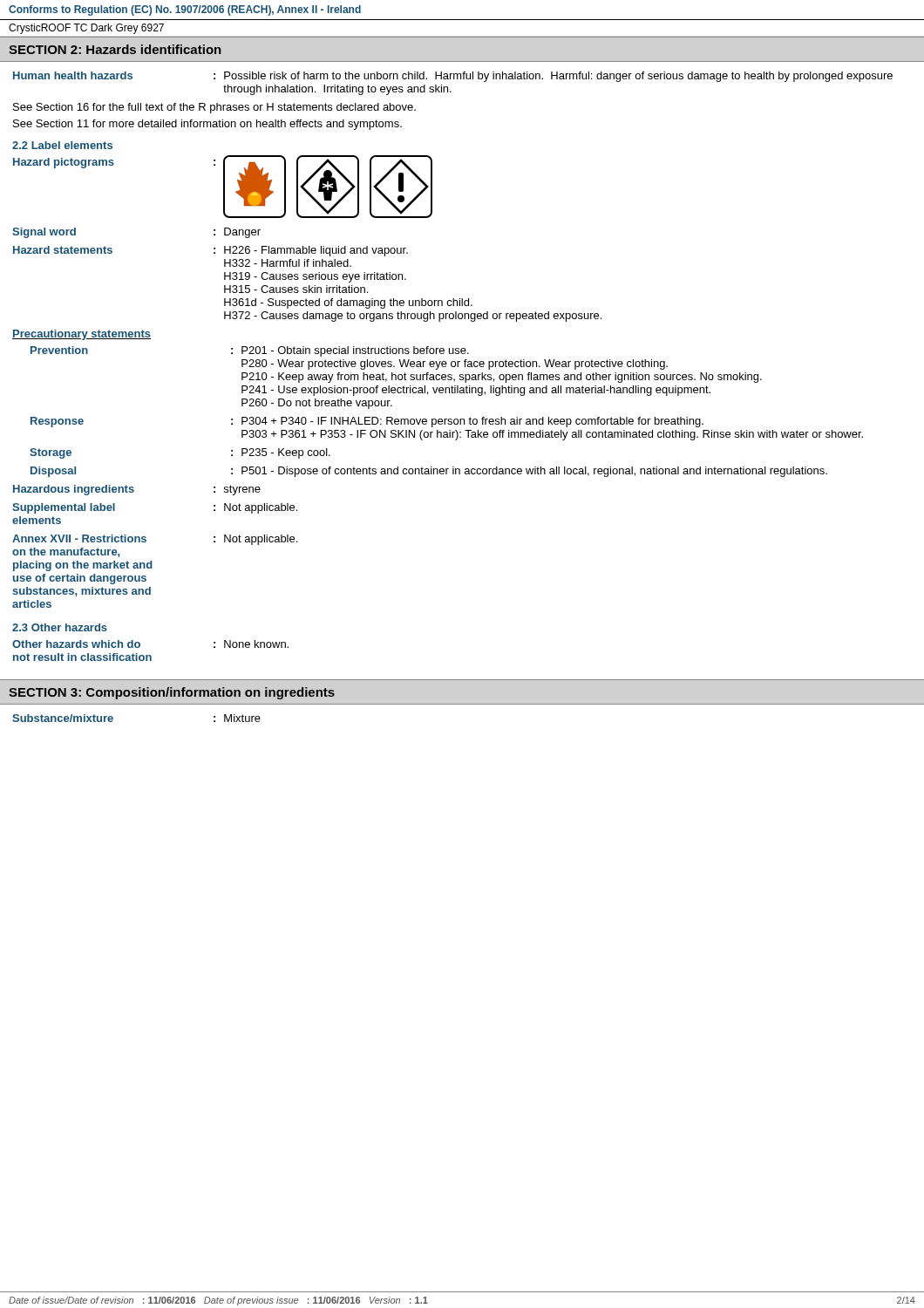Viewport: 924px width, 1308px height.
Task: Locate the text block that says "Response : P304"
Action: (x=462, y=427)
